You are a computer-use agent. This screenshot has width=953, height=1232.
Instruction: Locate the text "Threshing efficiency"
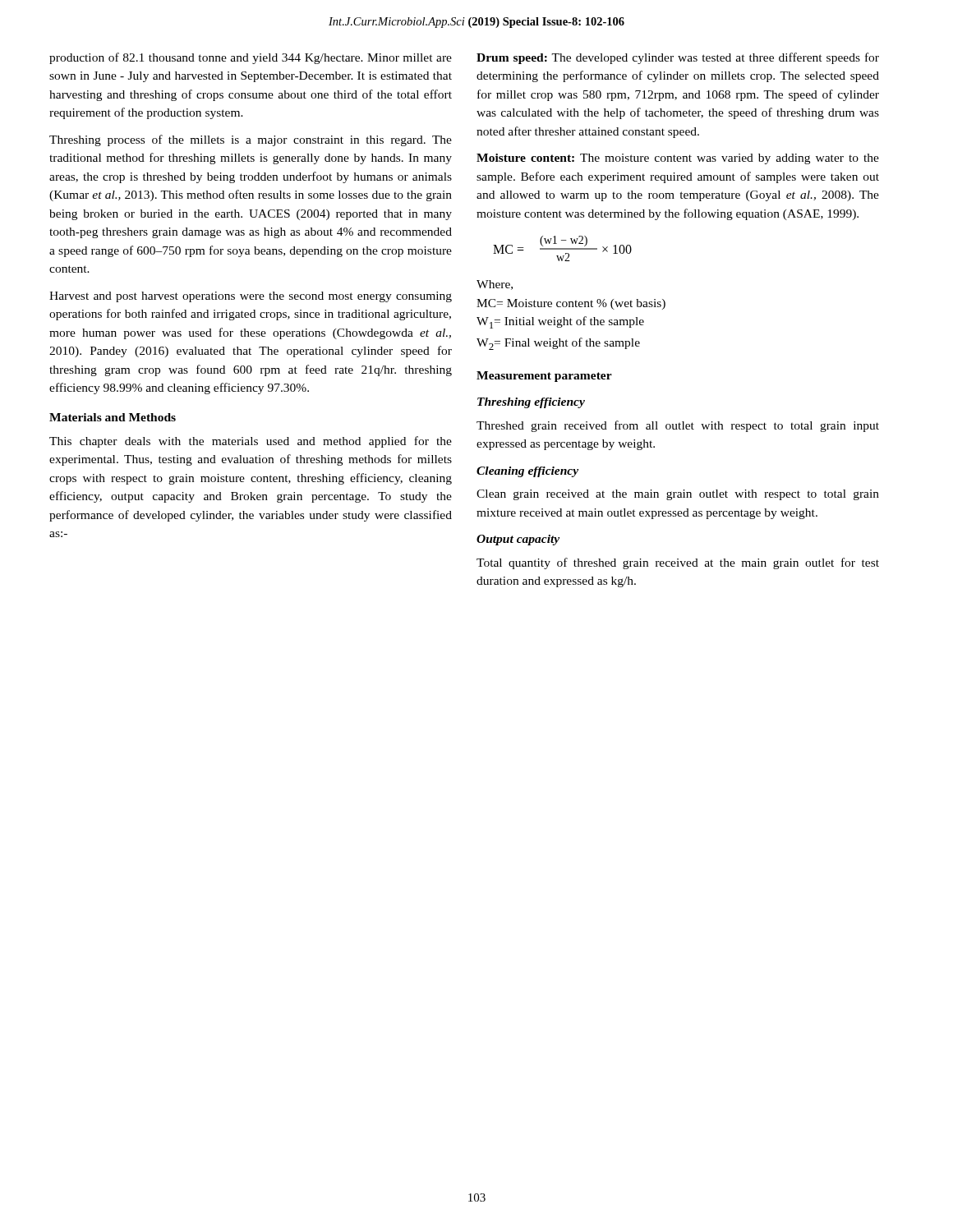(531, 401)
